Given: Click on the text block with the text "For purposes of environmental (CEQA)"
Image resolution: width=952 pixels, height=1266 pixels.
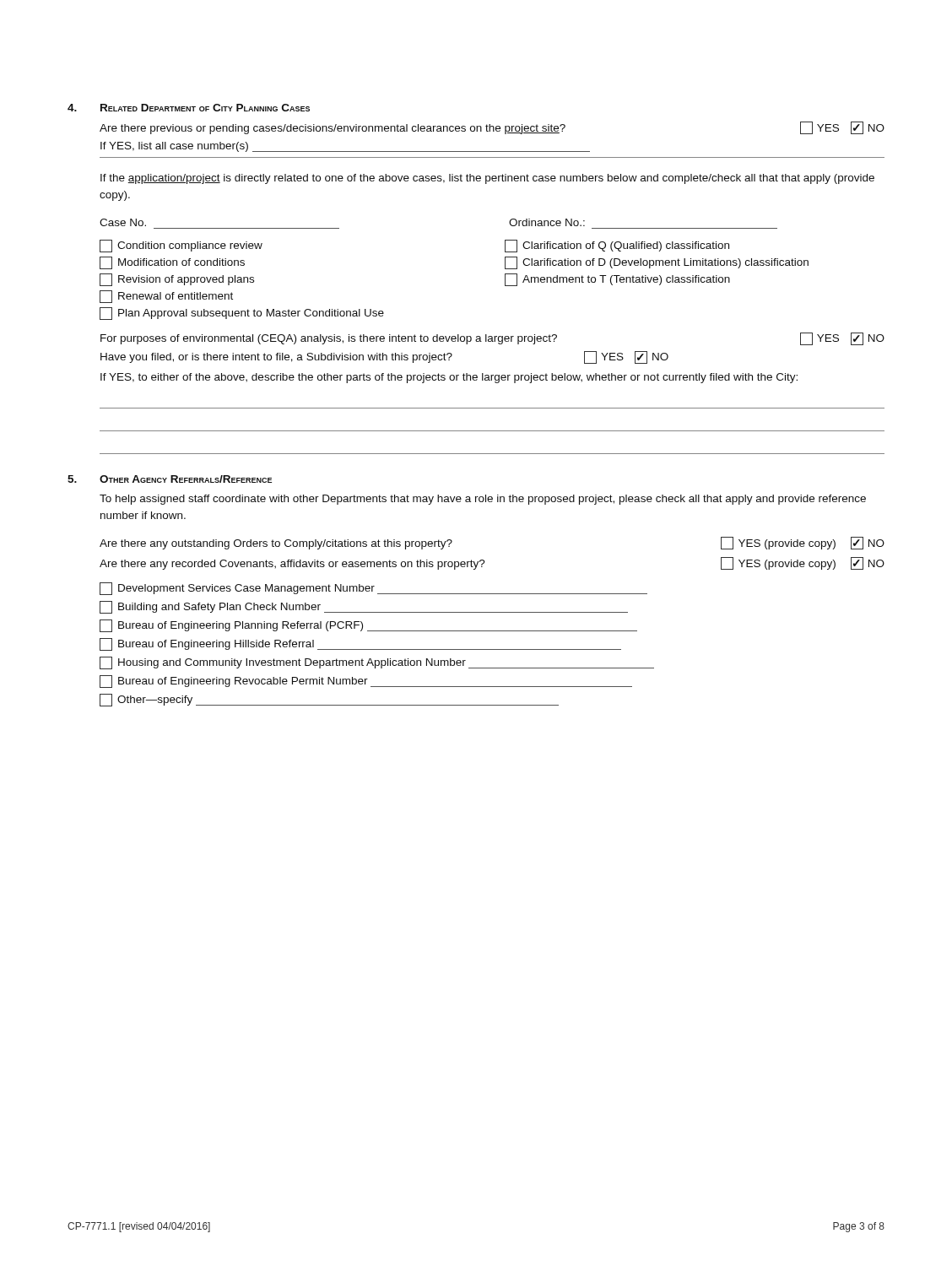Looking at the screenshot, I should (x=492, y=338).
